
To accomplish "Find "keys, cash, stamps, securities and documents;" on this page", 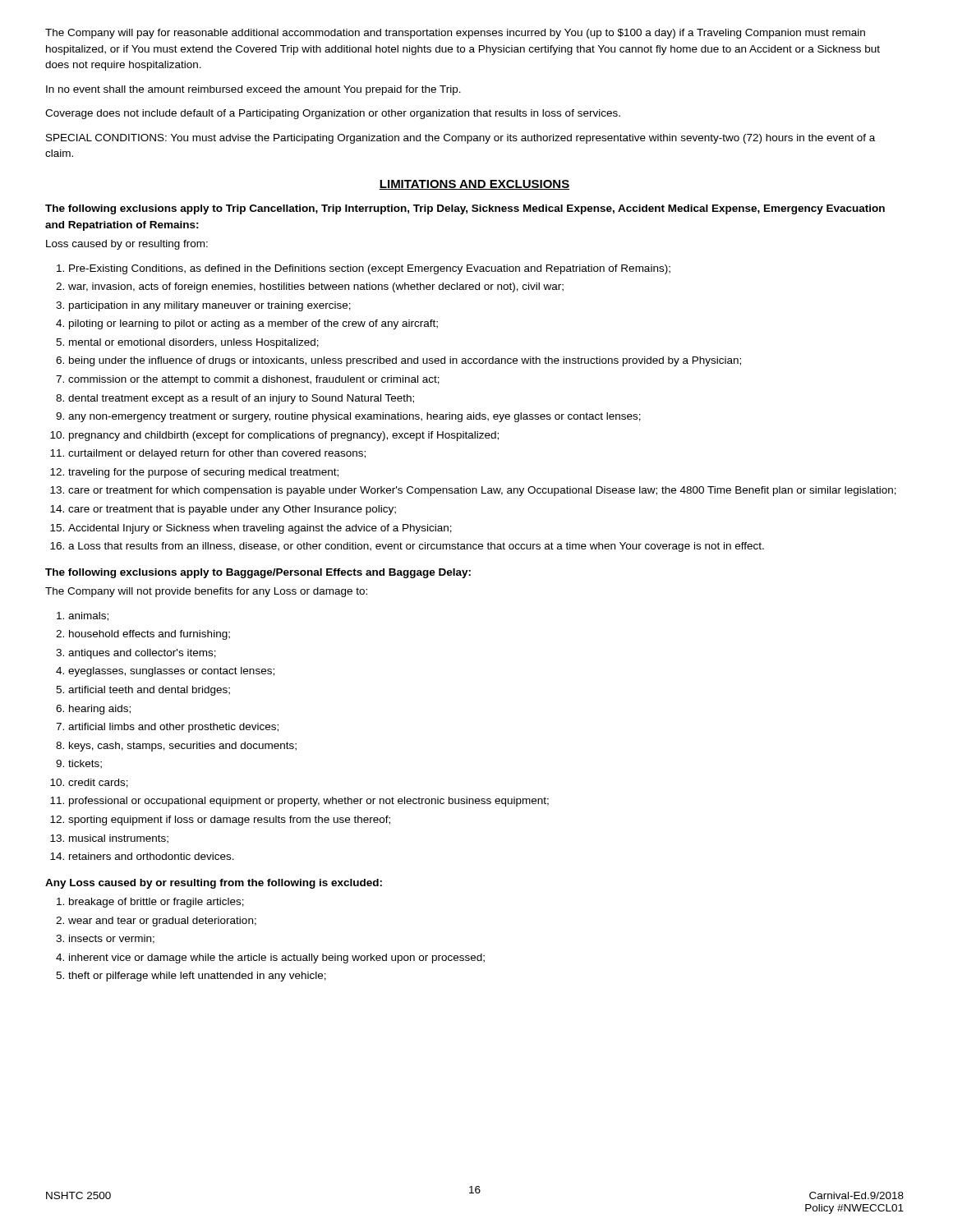I will click(x=183, y=745).
